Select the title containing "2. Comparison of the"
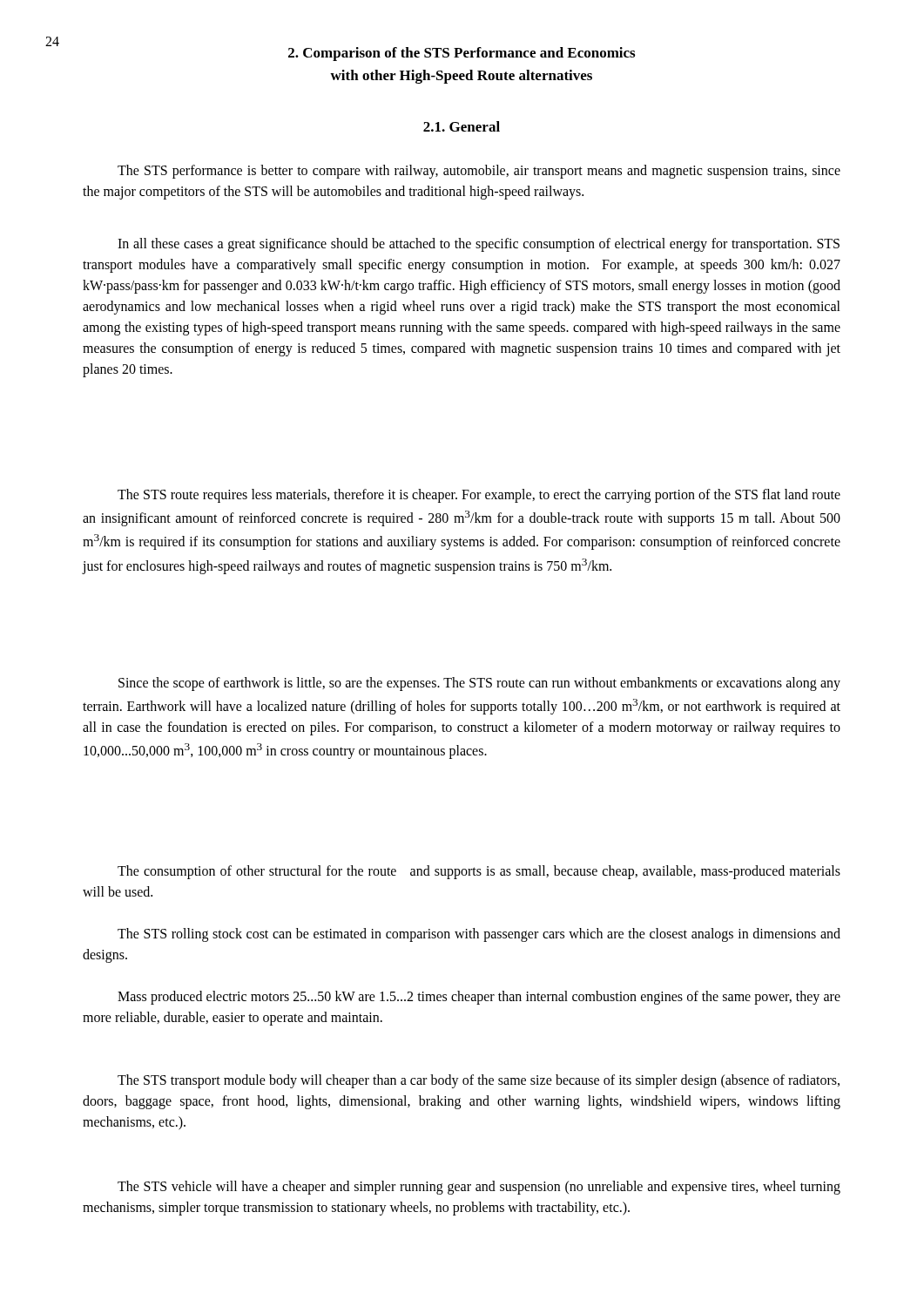The height and width of the screenshot is (1307, 924). pos(462,64)
